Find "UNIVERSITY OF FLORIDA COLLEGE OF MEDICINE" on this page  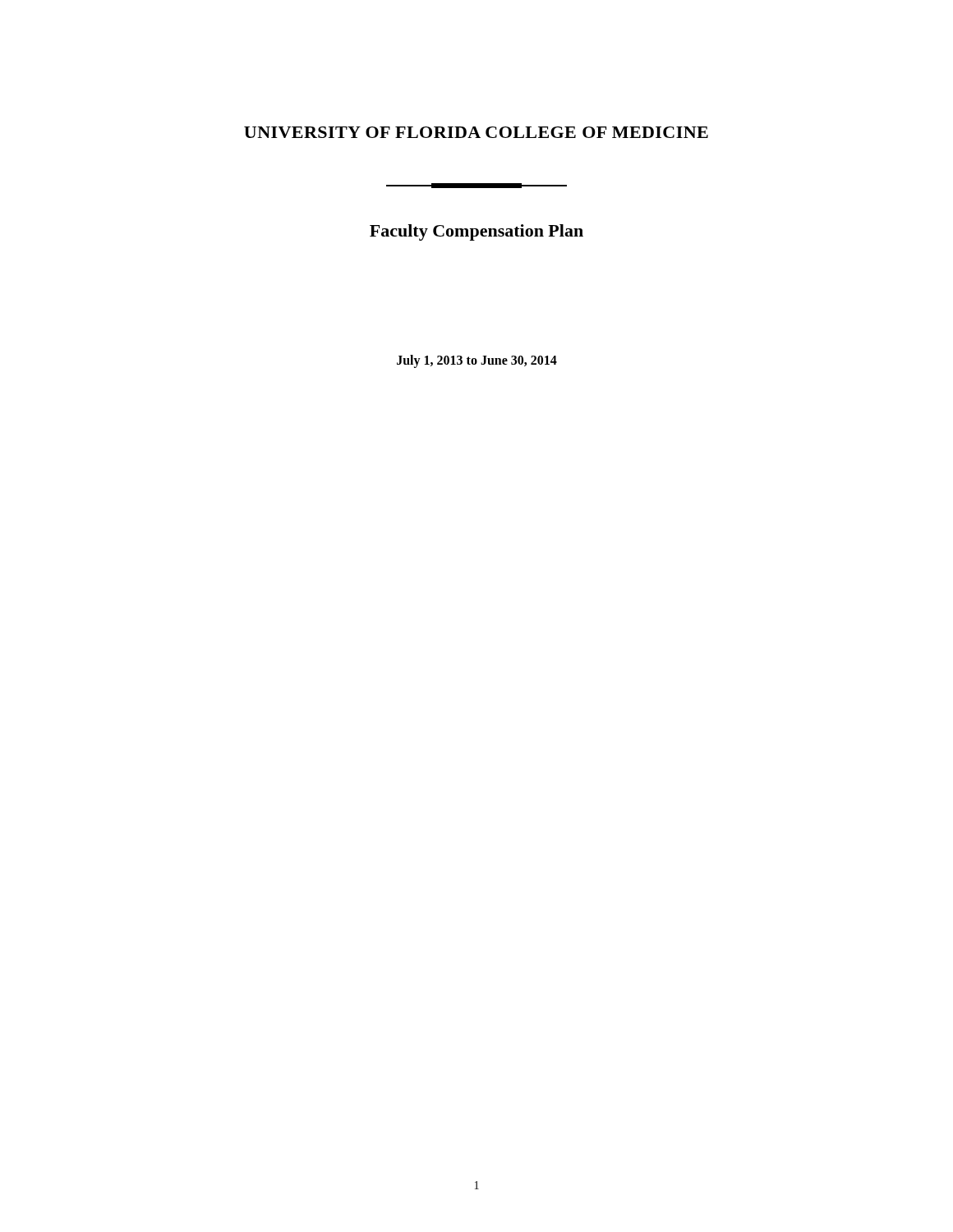[476, 132]
